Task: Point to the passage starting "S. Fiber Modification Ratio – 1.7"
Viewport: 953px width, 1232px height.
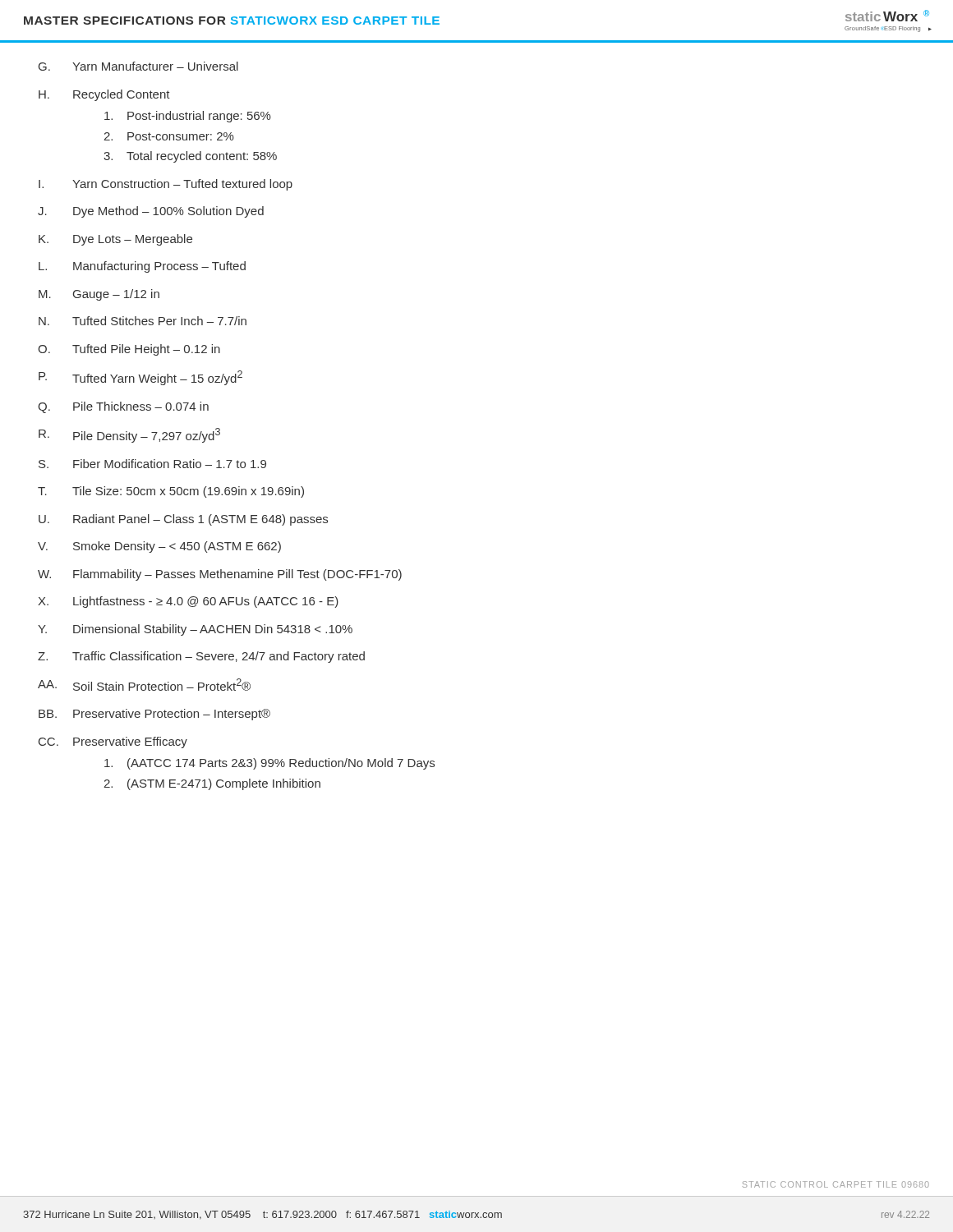Action: coord(152,464)
